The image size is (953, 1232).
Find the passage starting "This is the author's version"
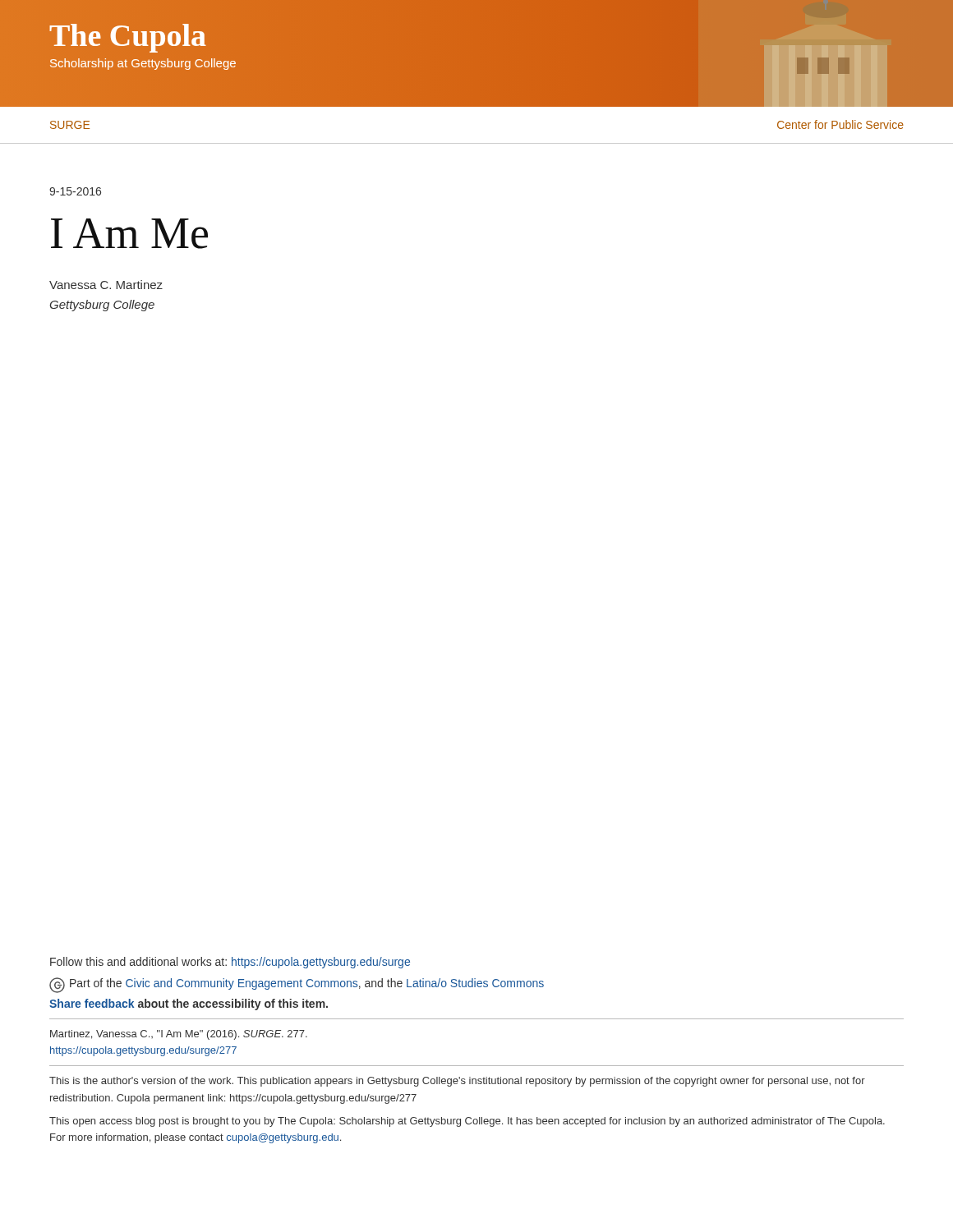click(457, 1089)
